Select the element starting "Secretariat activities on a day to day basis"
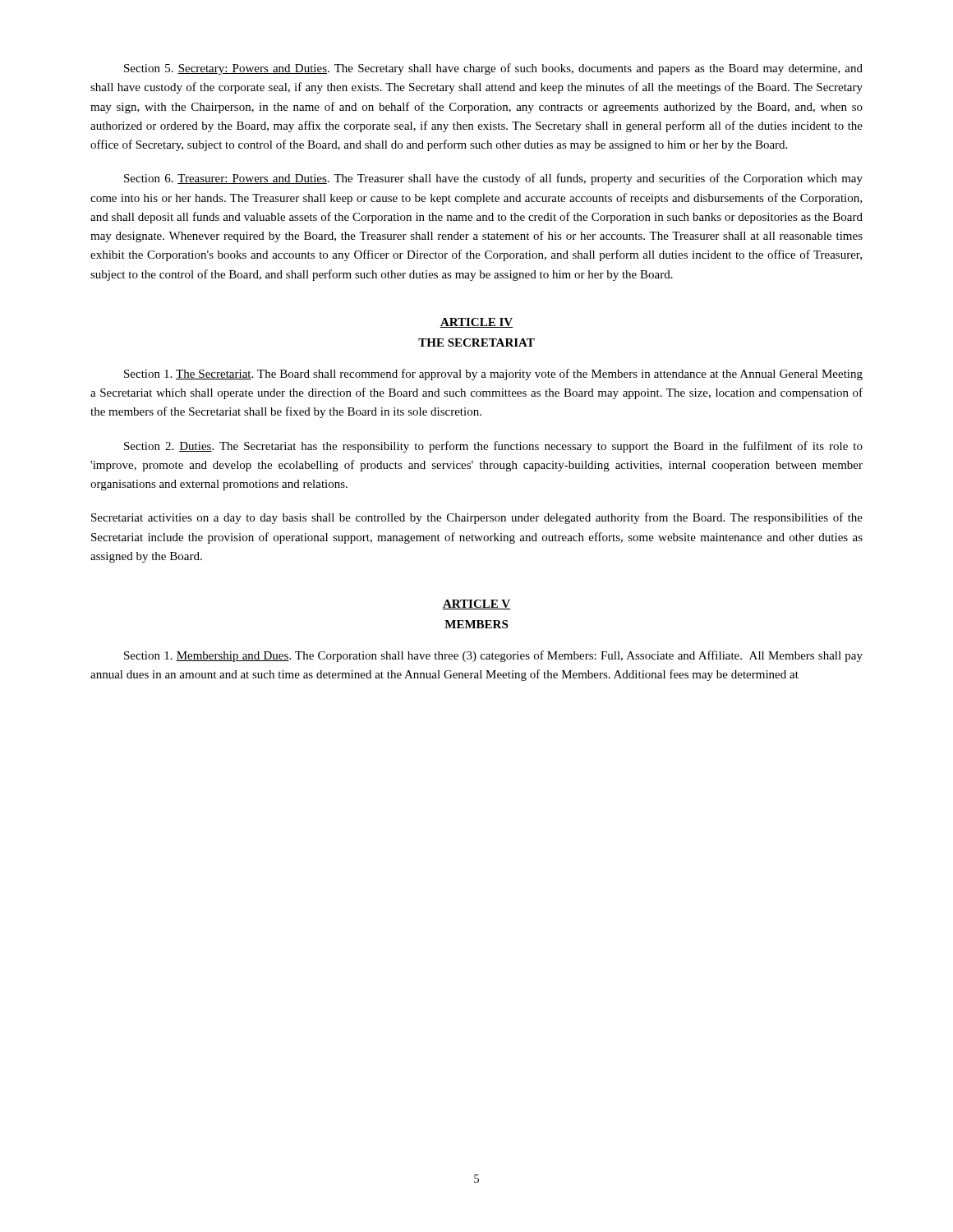953x1232 pixels. [476, 537]
